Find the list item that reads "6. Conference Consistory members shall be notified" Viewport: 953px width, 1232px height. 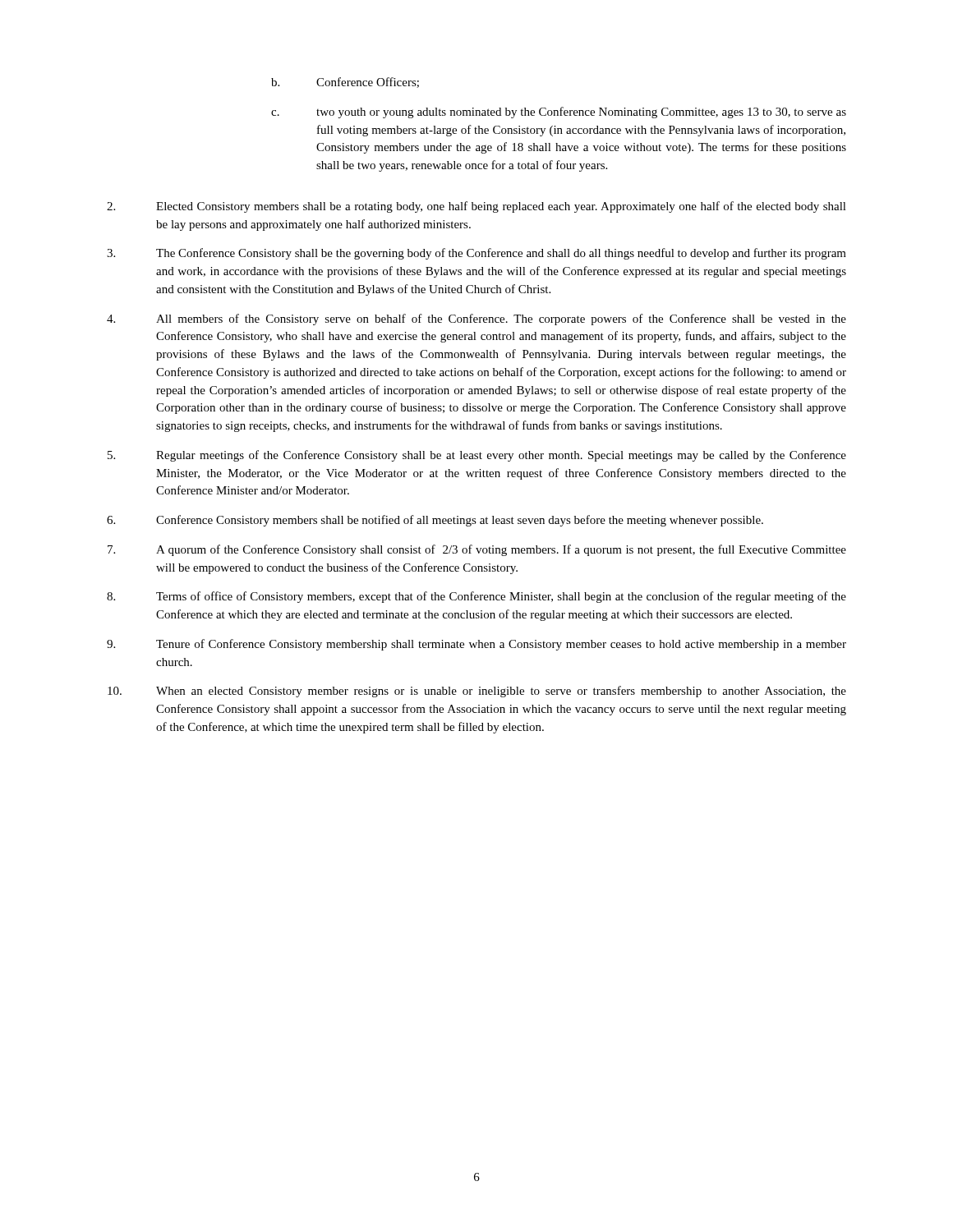[476, 521]
